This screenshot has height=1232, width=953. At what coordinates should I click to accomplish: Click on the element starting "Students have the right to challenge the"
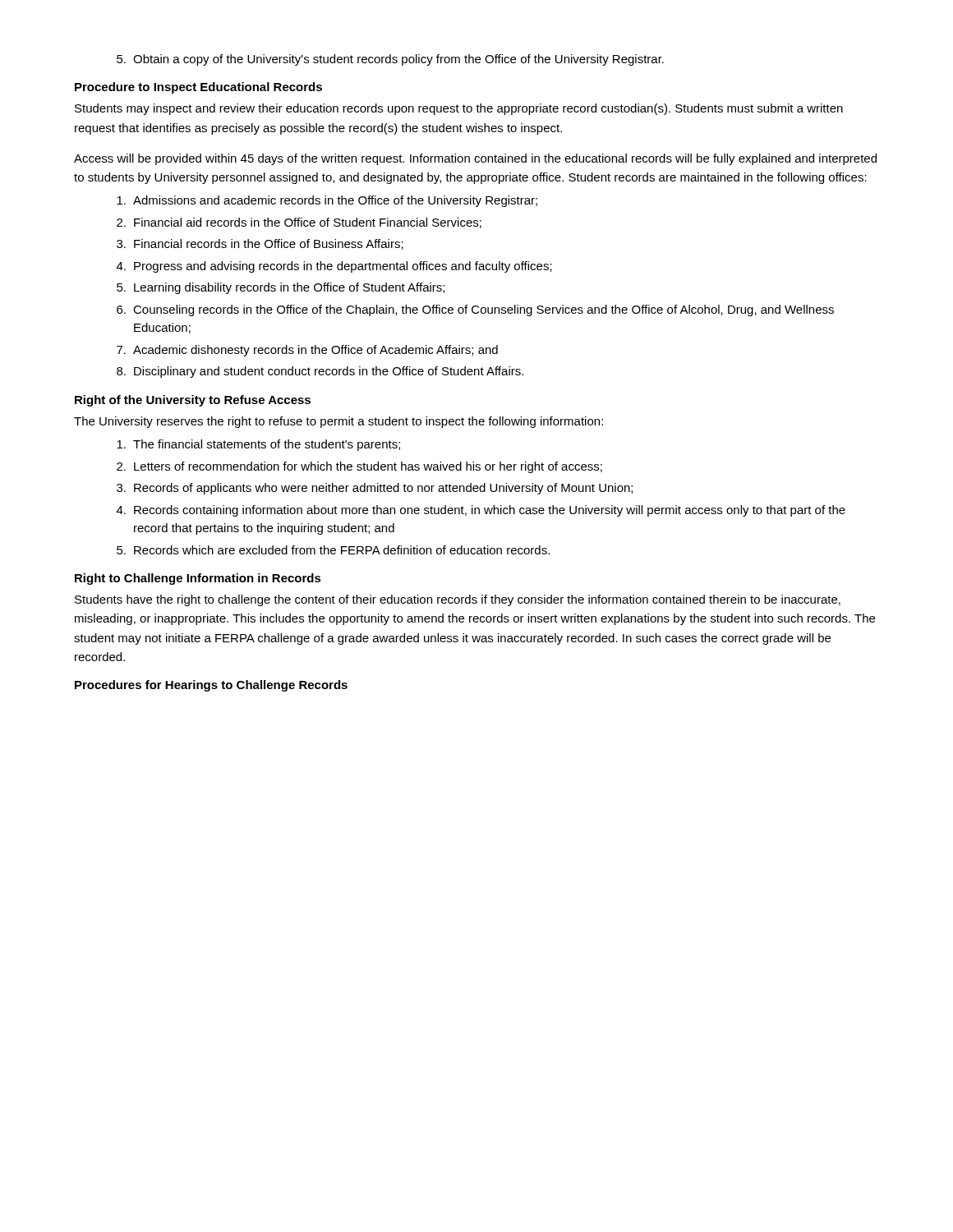click(x=475, y=628)
